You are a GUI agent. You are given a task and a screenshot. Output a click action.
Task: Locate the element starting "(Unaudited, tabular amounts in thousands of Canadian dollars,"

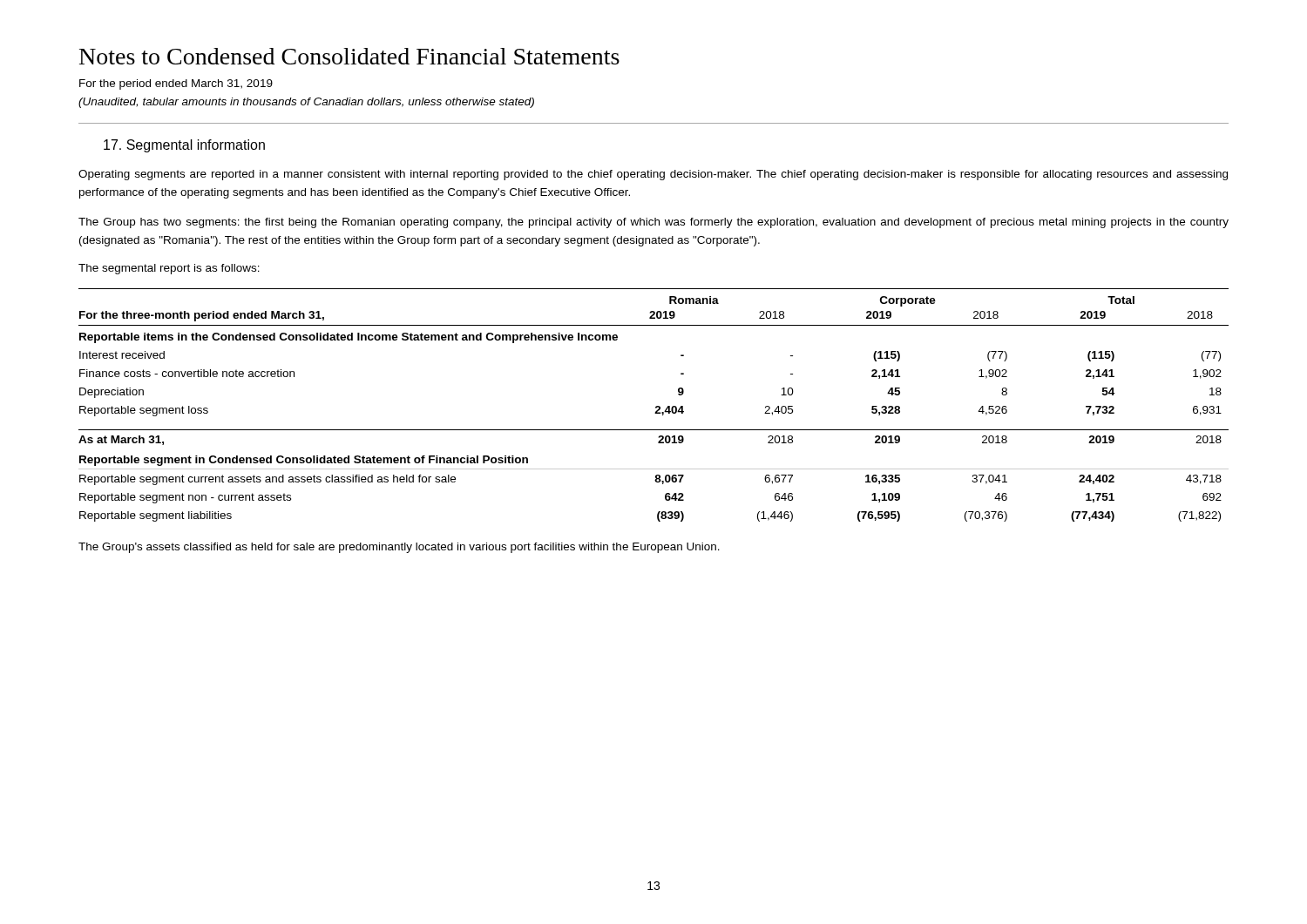point(307,101)
